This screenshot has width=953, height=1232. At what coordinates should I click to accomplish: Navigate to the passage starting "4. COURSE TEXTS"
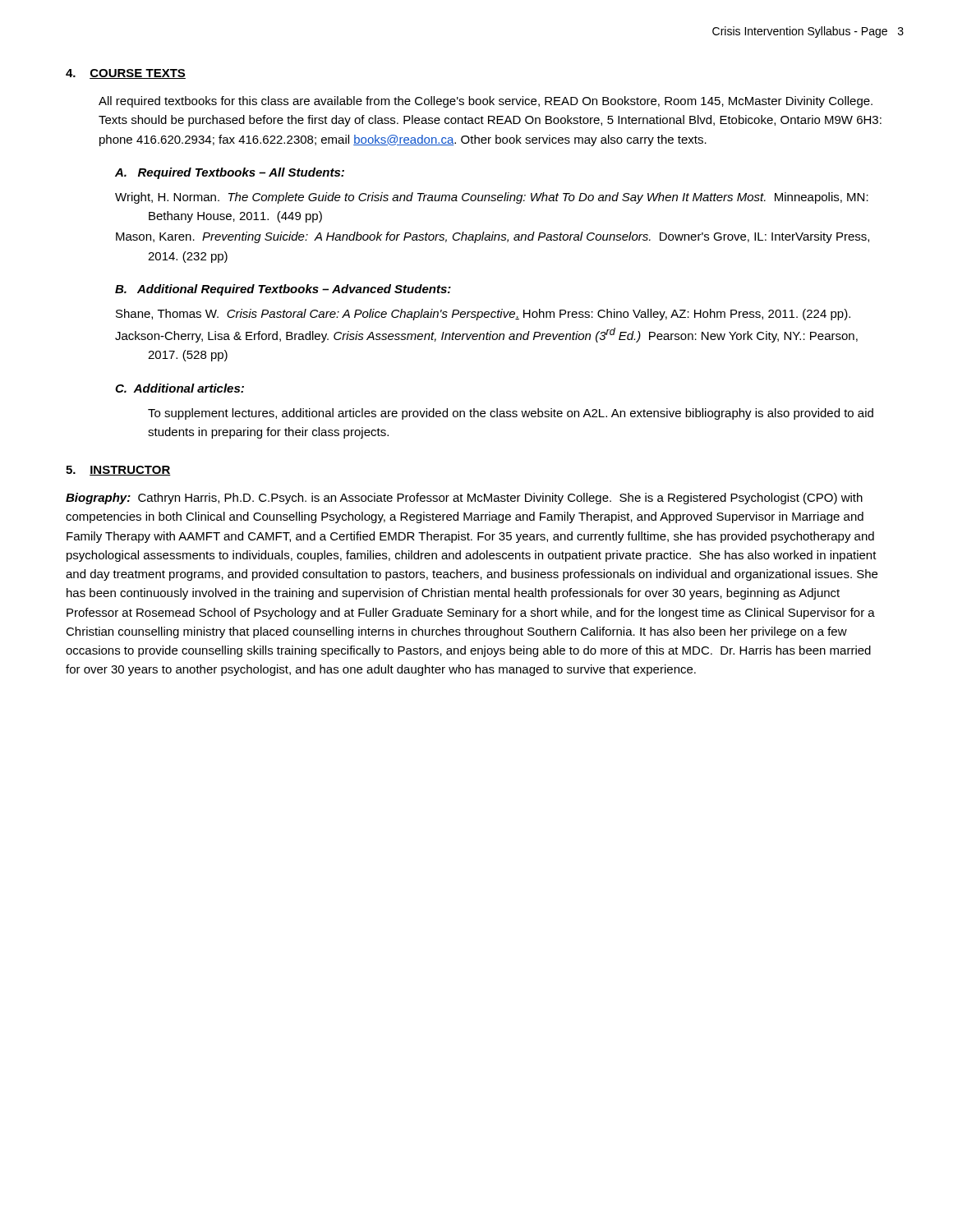coord(126,73)
